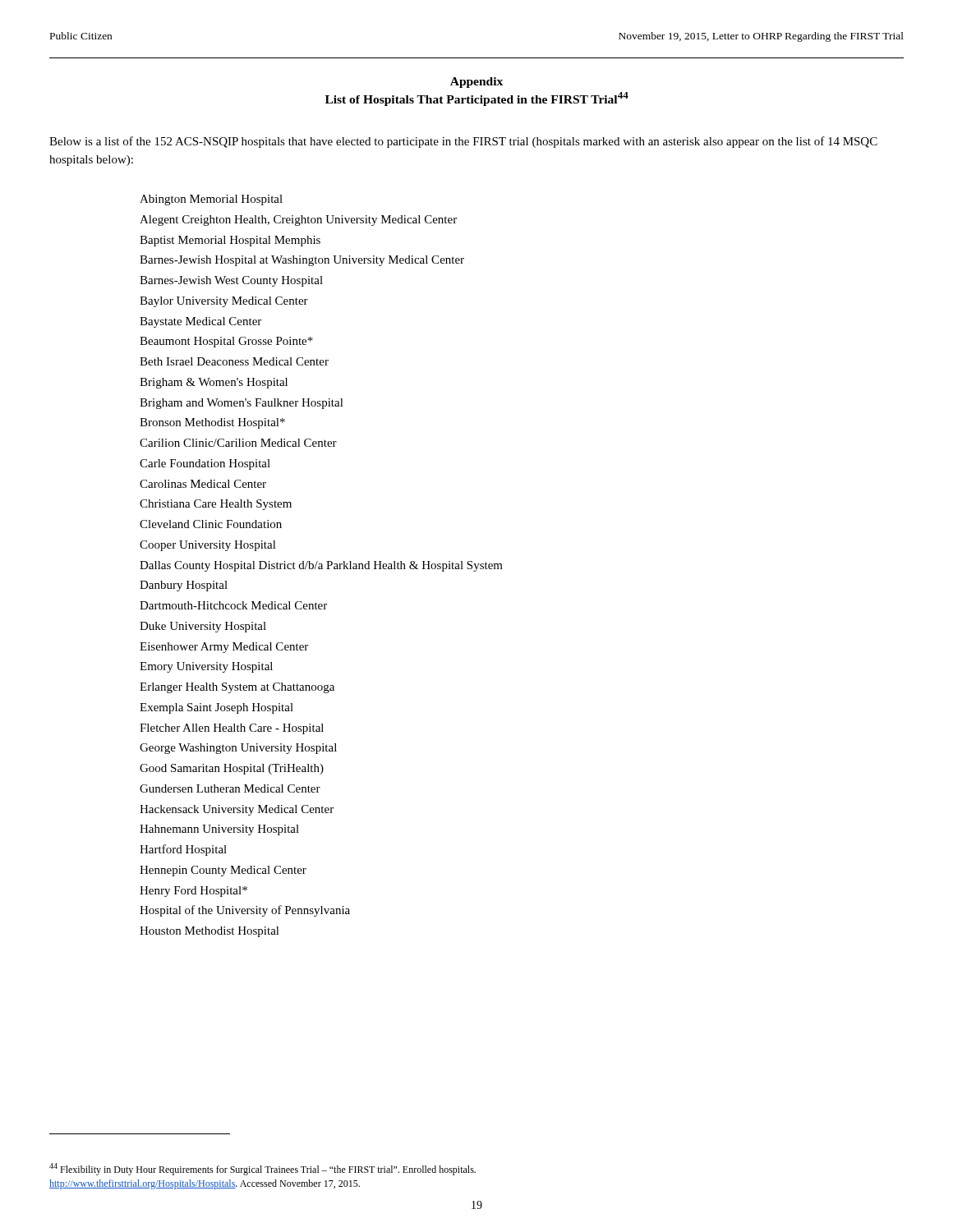Image resolution: width=953 pixels, height=1232 pixels.
Task: Click where it says "Baptist Memorial Hospital Memphis"
Action: [x=230, y=239]
